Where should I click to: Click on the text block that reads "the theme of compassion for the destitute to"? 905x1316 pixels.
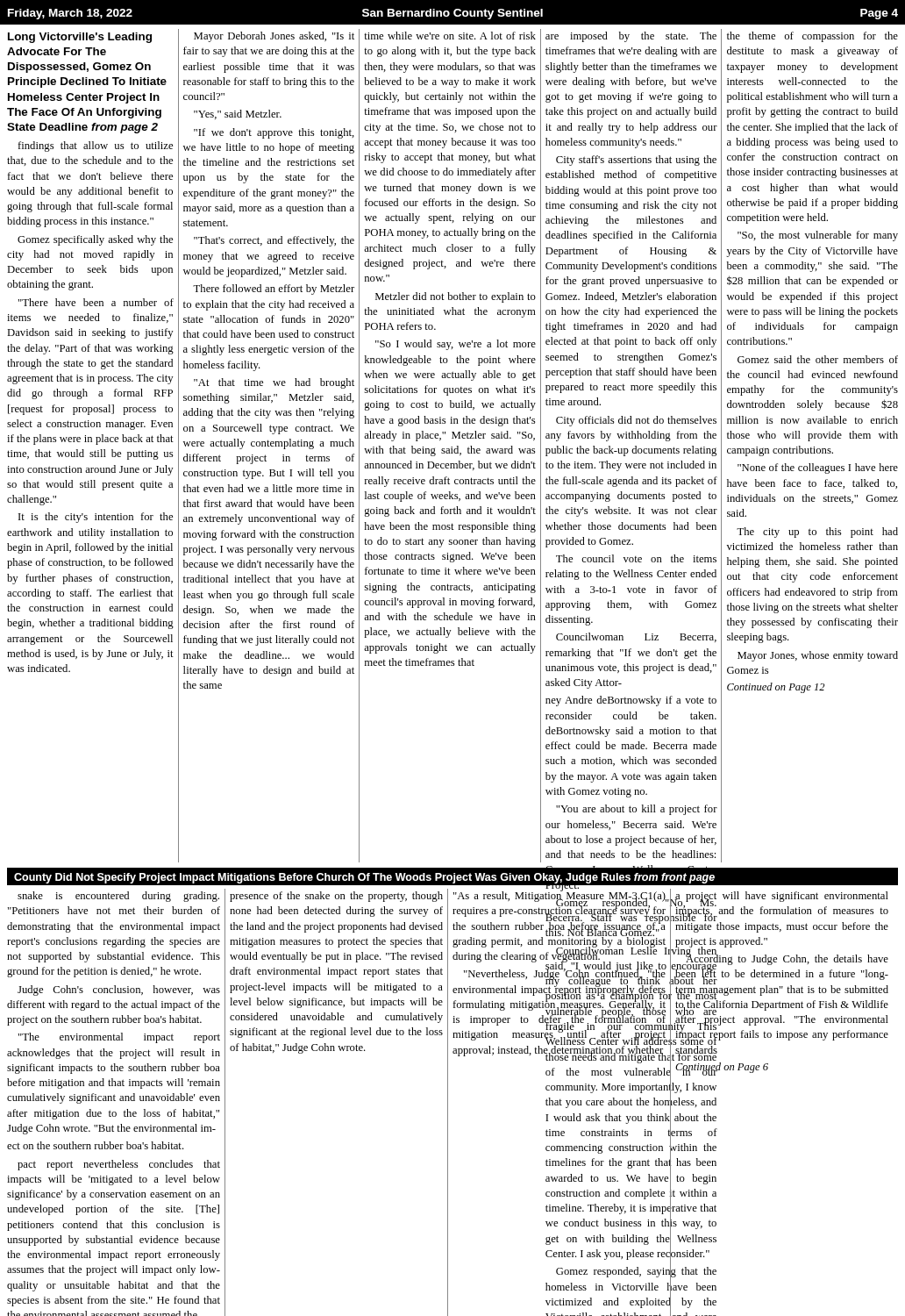click(x=812, y=127)
